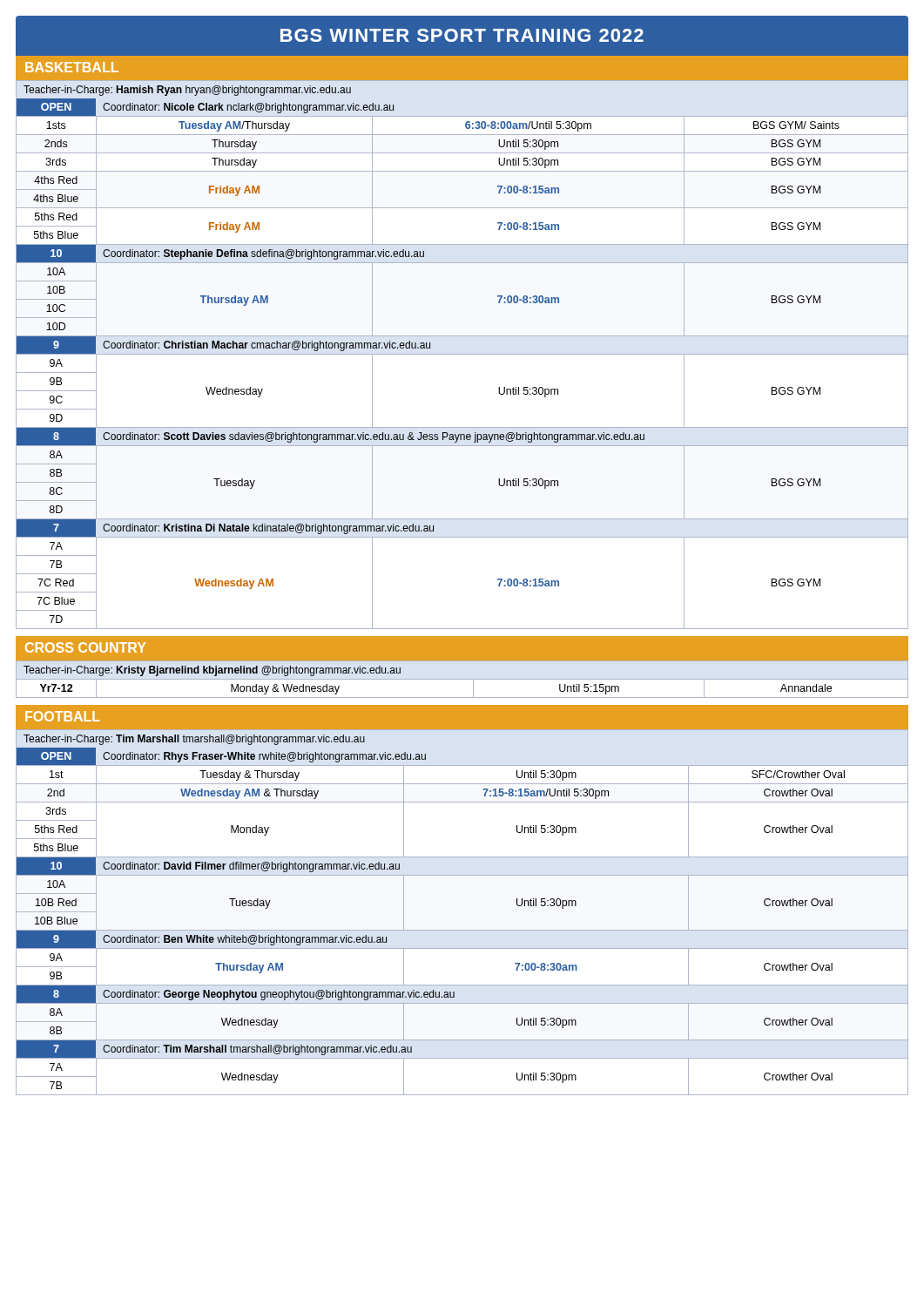Image resolution: width=924 pixels, height=1307 pixels.
Task: Find the table that mentions "Tuesday & Thursday"
Action: click(x=462, y=912)
